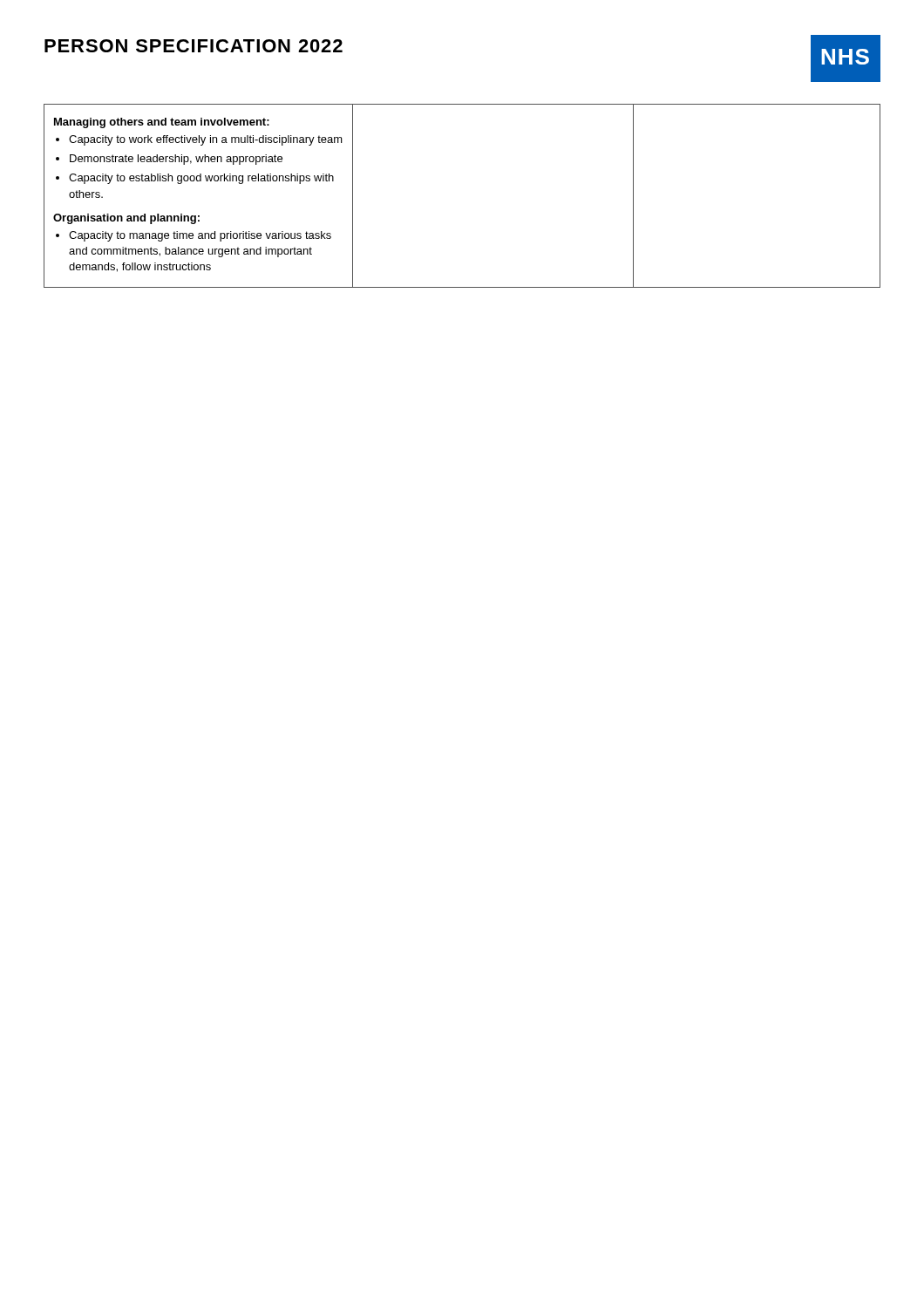Locate the passage starting "PERSON SPECIFICATION 2022"
Viewport: 924px width, 1308px height.
pyautogui.click(x=194, y=46)
